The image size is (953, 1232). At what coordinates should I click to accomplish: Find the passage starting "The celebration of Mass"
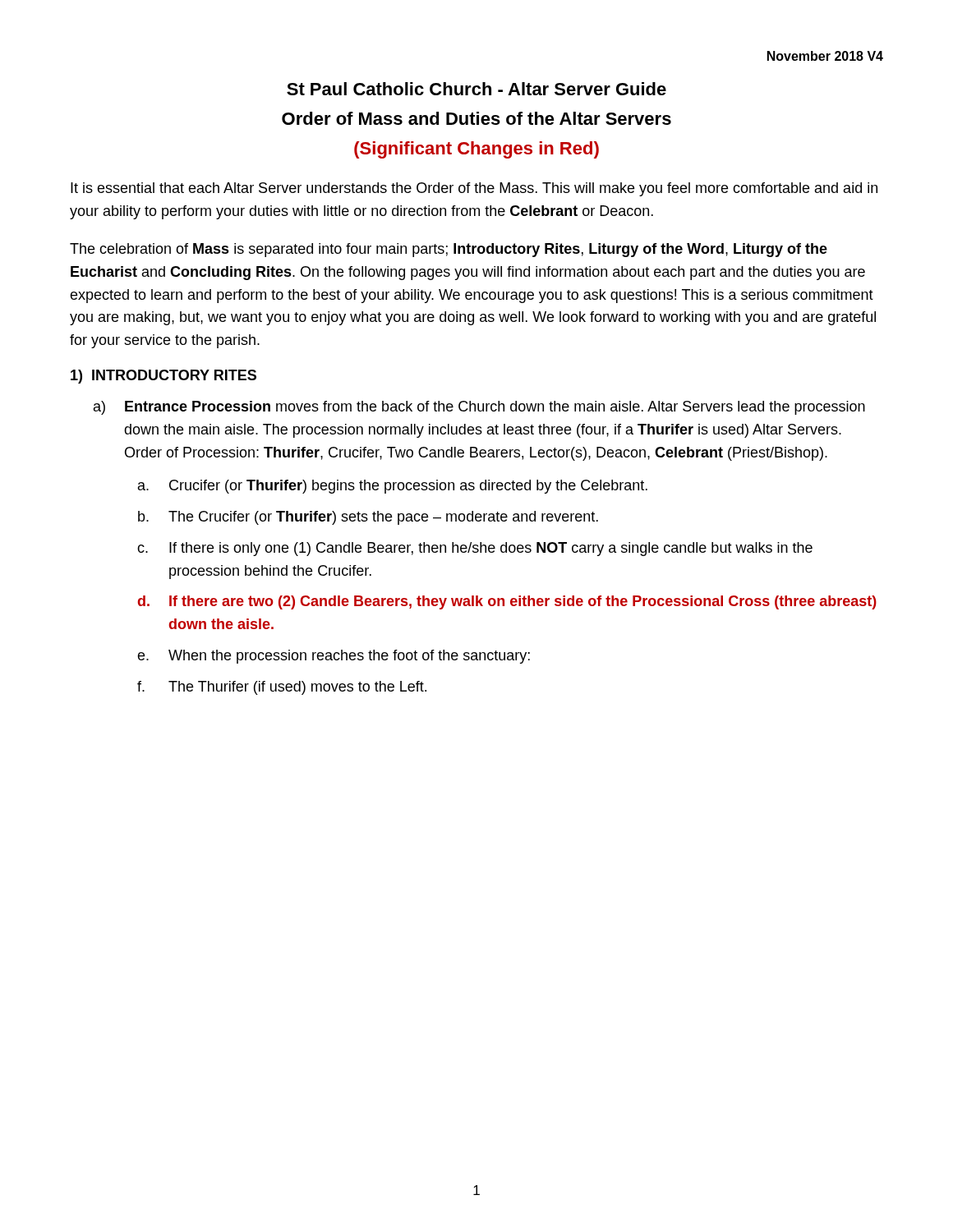pos(473,295)
